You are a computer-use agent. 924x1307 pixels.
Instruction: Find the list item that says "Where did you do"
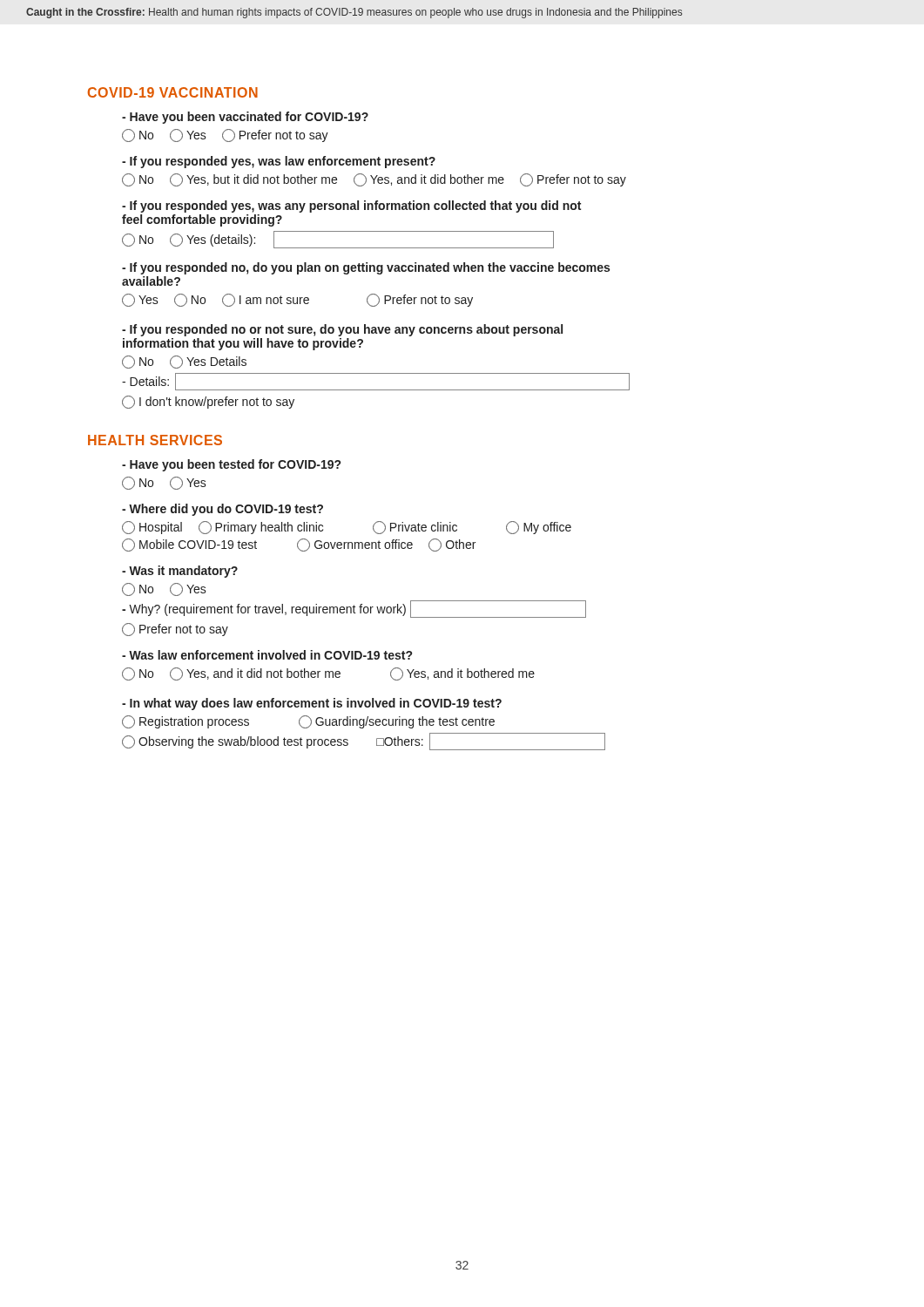(x=223, y=510)
